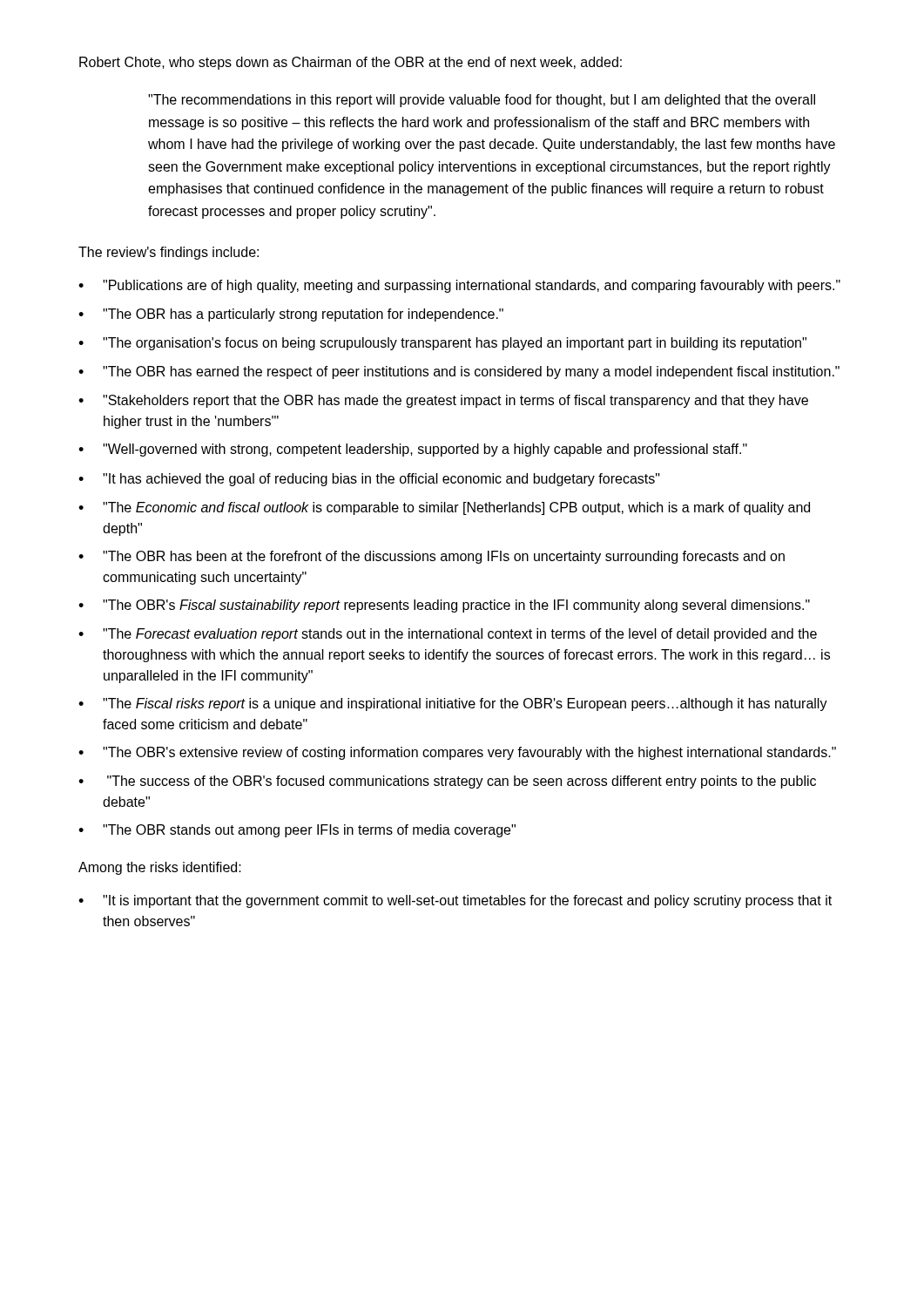The height and width of the screenshot is (1307, 924).
Task: Where is the passage that starts "• "The Forecast evaluation report stands out in"?
Action: point(462,655)
